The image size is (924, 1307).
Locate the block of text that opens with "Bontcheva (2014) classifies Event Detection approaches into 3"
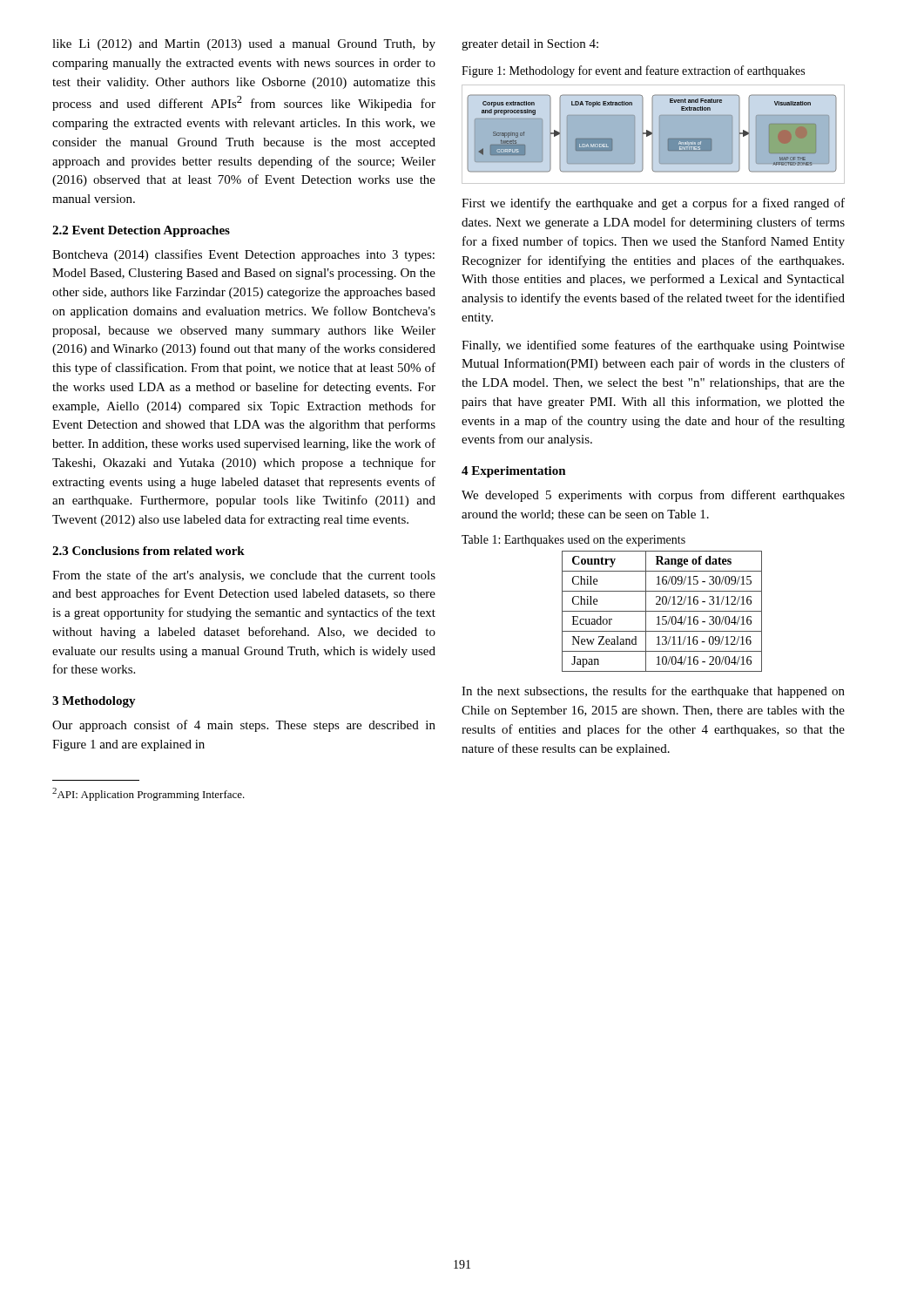(x=244, y=387)
